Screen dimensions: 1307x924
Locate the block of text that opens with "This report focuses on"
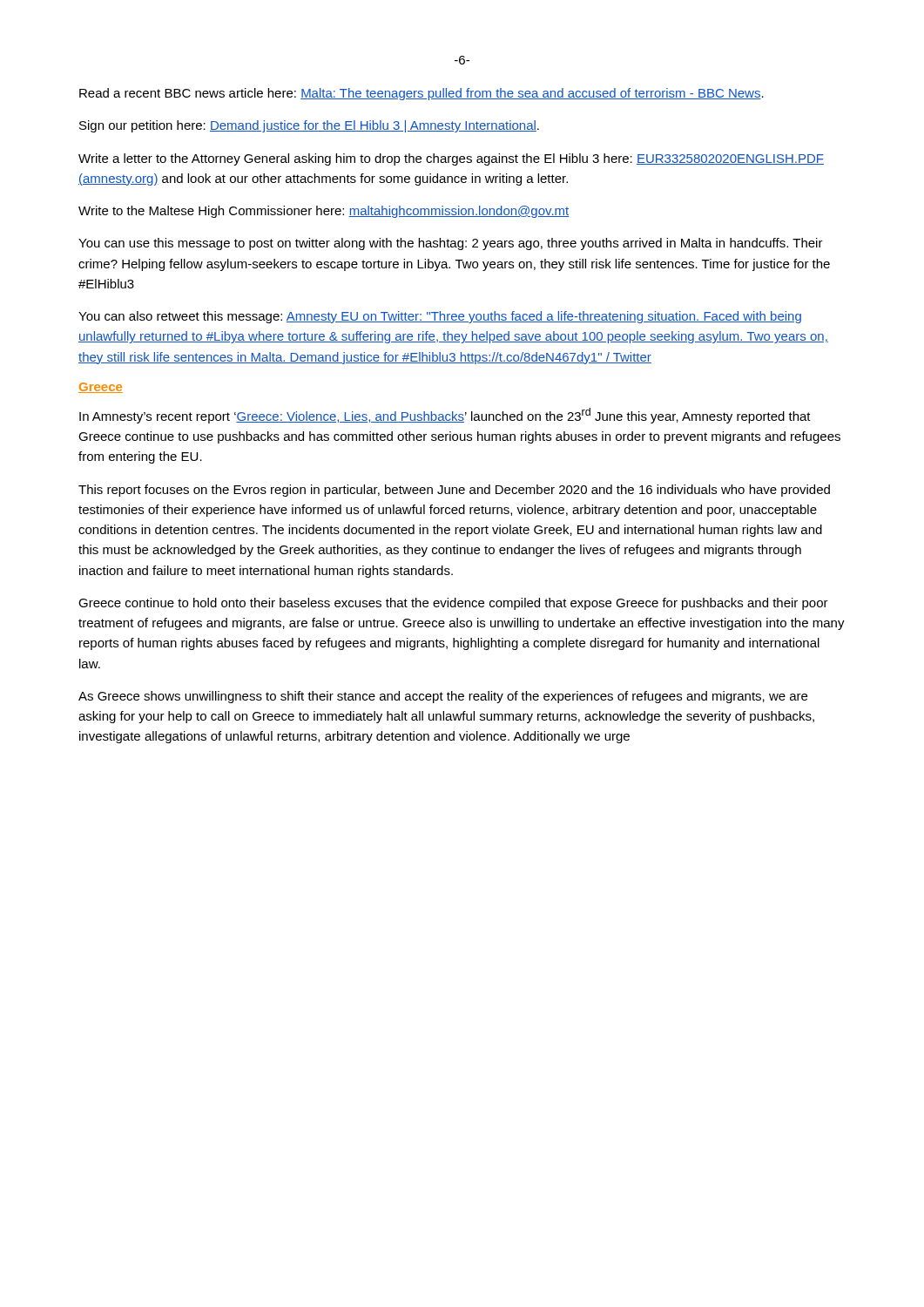click(x=462, y=529)
